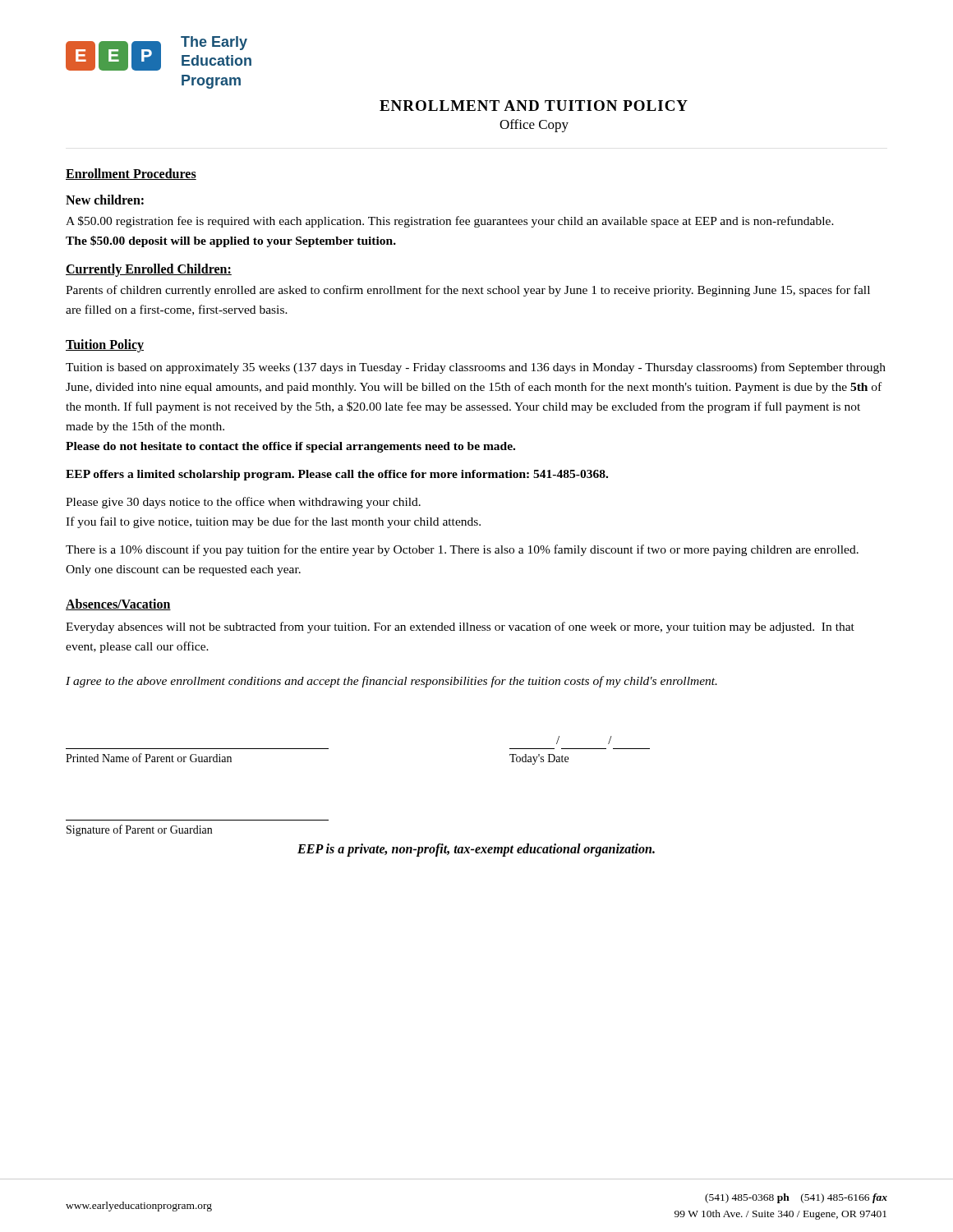Select the passage starting "Enrollment Procedures"
The image size is (953, 1232).
click(131, 174)
